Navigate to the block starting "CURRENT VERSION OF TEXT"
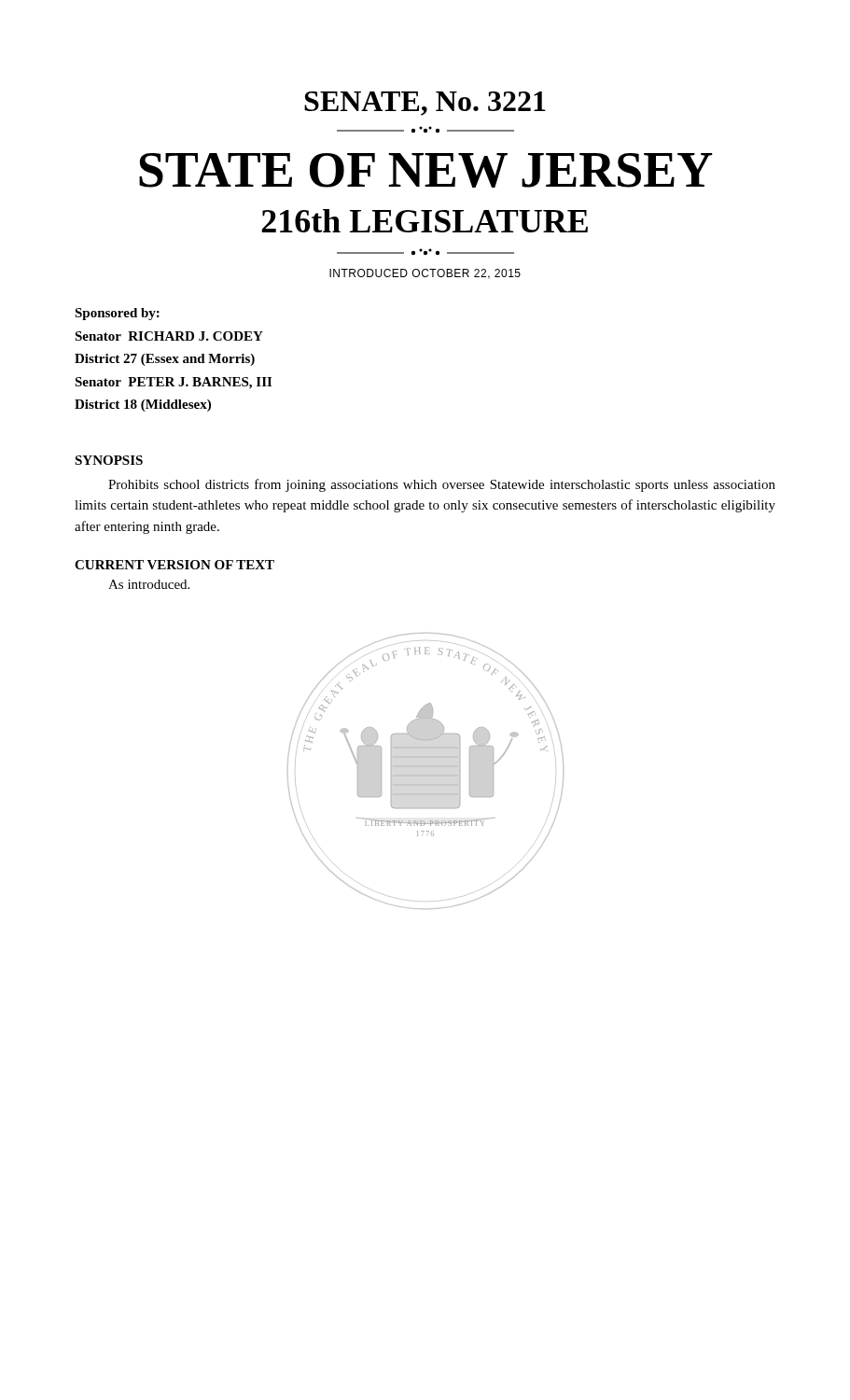This screenshot has height=1400, width=850. (174, 565)
